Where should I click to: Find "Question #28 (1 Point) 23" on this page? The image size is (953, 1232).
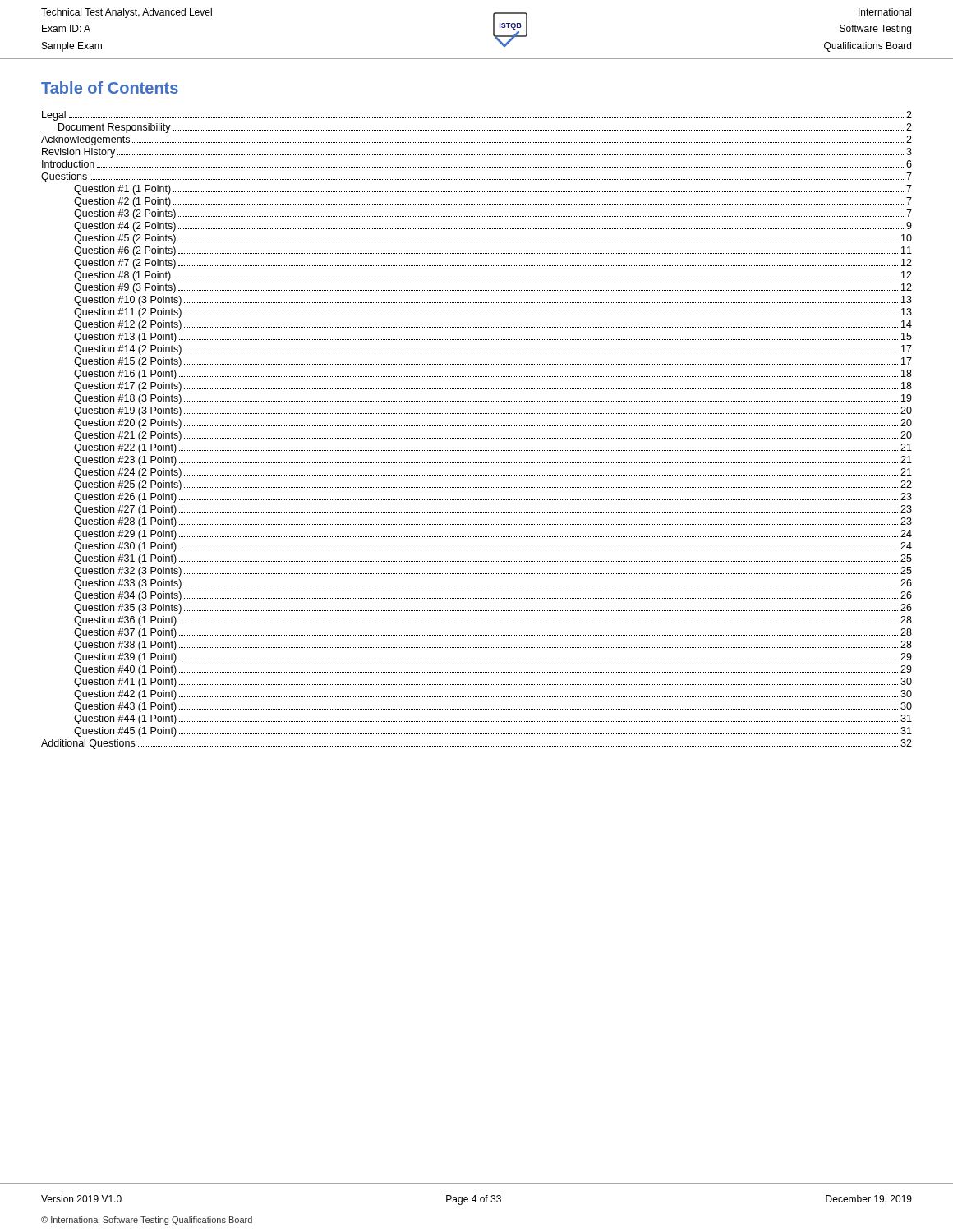pyautogui.click(x=493, y=522)
